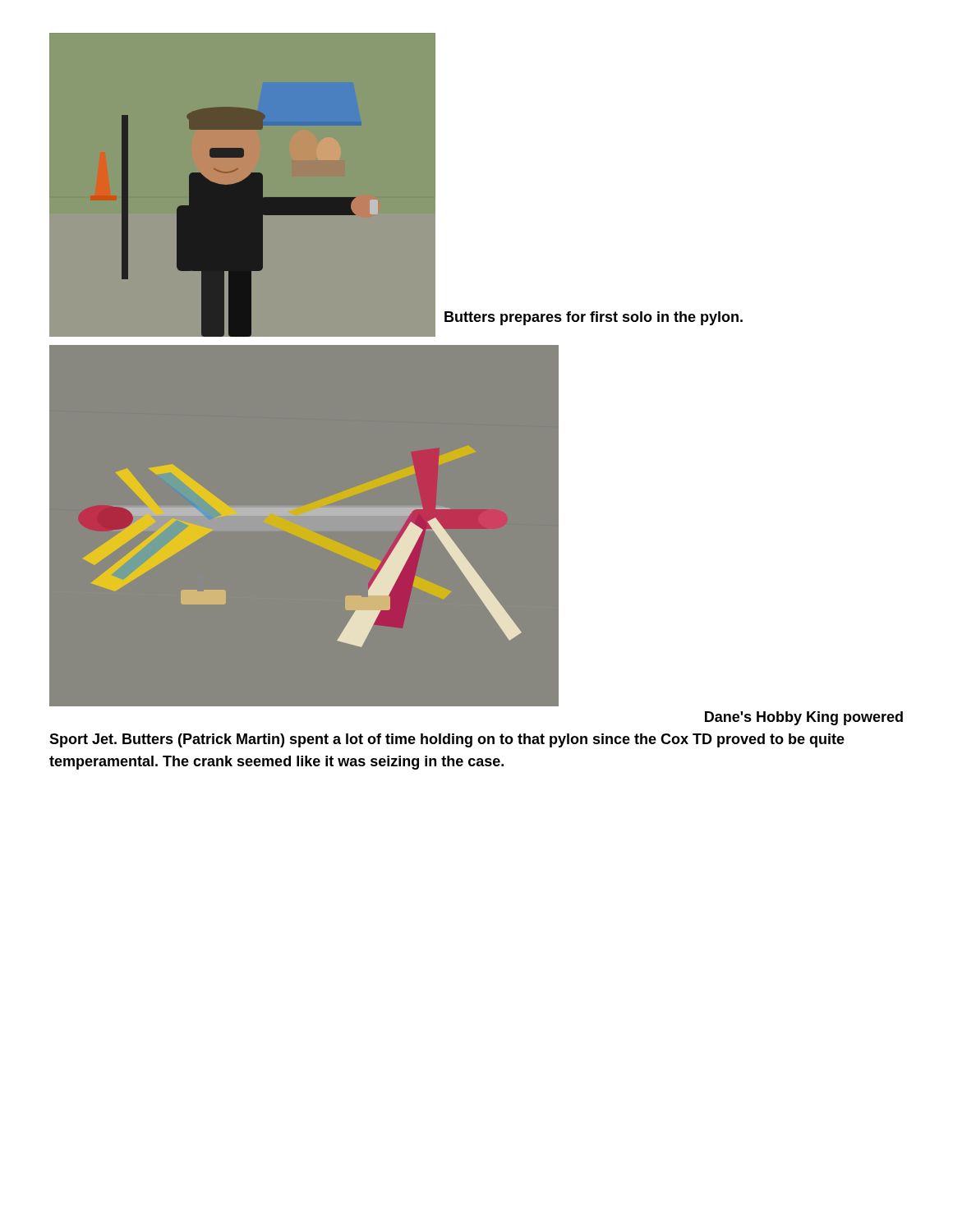Locate the caption that opens with "Butters prepares for"
The width and height of the screenshot is (953, 1232).
click(x=594, y=317)
